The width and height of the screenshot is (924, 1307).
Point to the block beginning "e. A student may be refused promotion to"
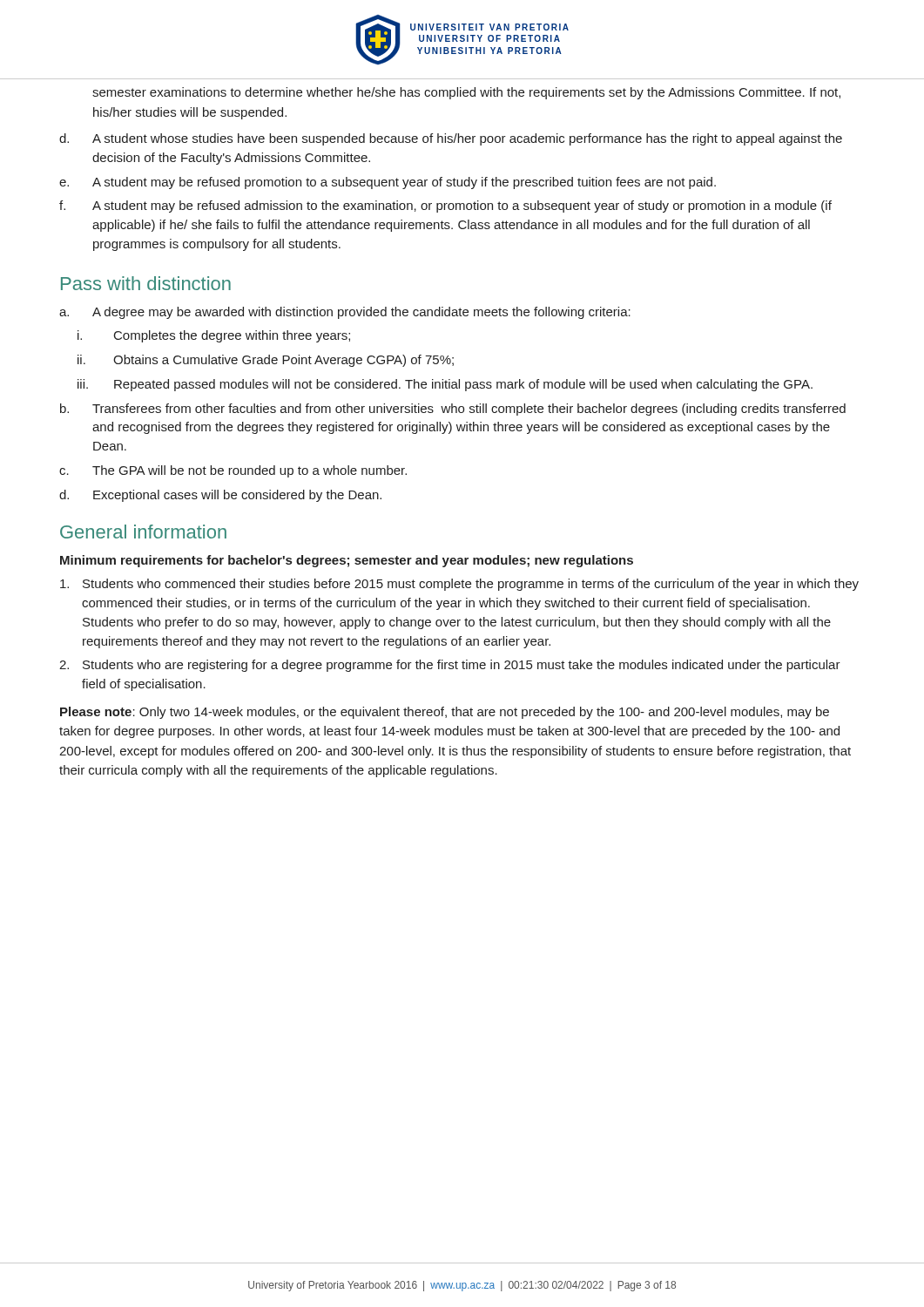(388, 182)
